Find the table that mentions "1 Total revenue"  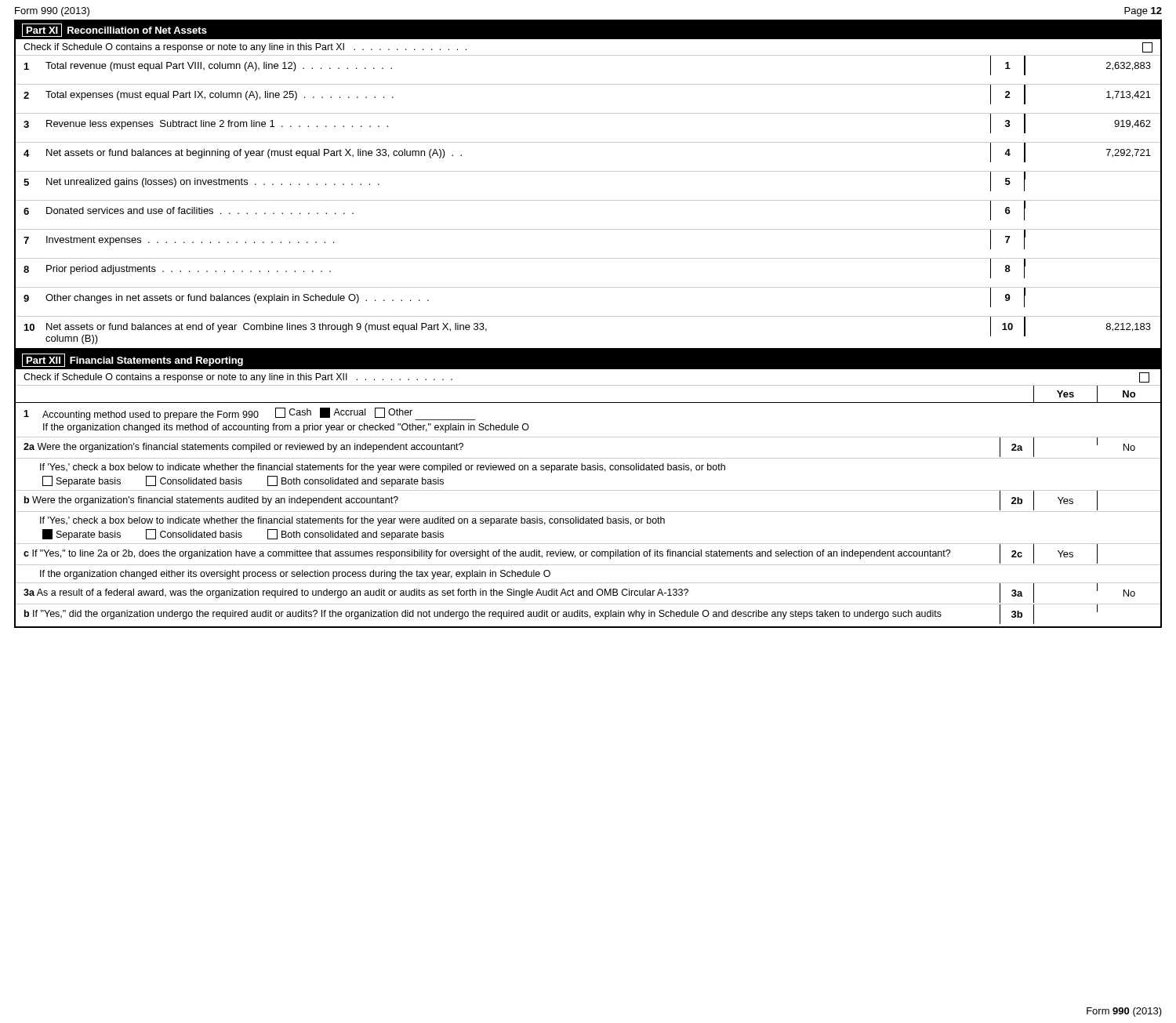point(588,202)
